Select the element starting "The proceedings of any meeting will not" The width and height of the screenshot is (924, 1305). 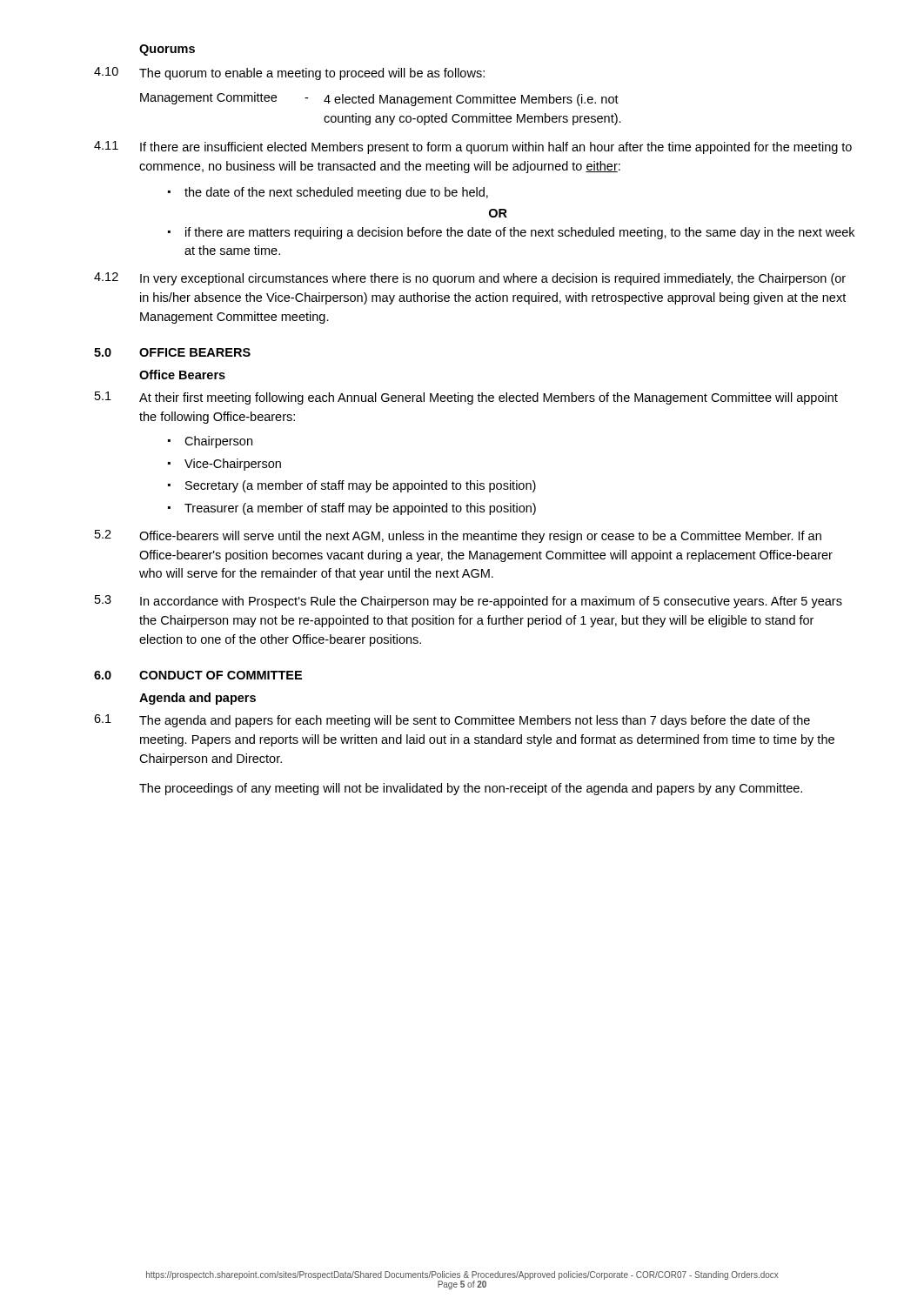471,788
